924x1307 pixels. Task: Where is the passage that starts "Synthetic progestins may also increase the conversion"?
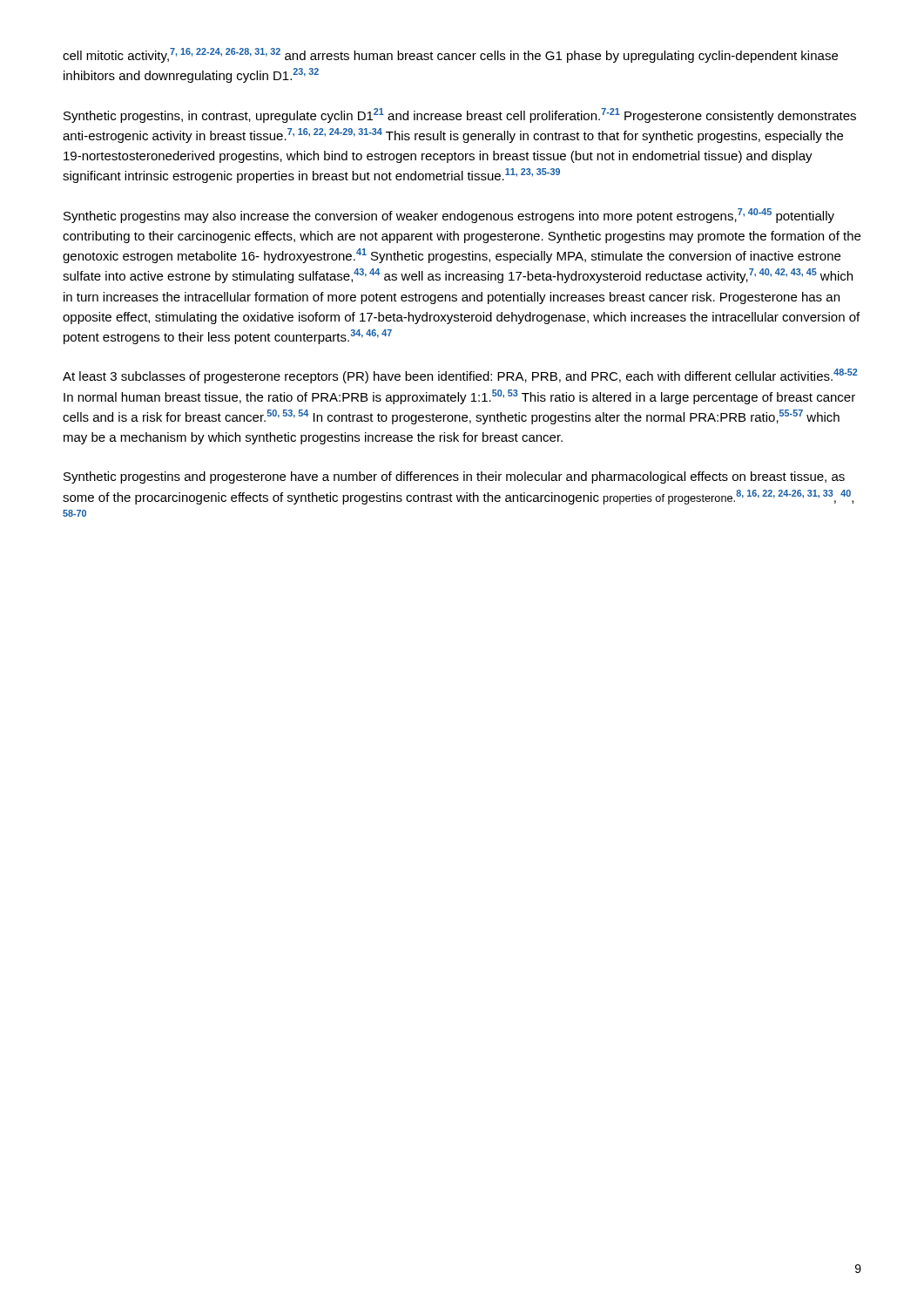click(x=462, y=275)
